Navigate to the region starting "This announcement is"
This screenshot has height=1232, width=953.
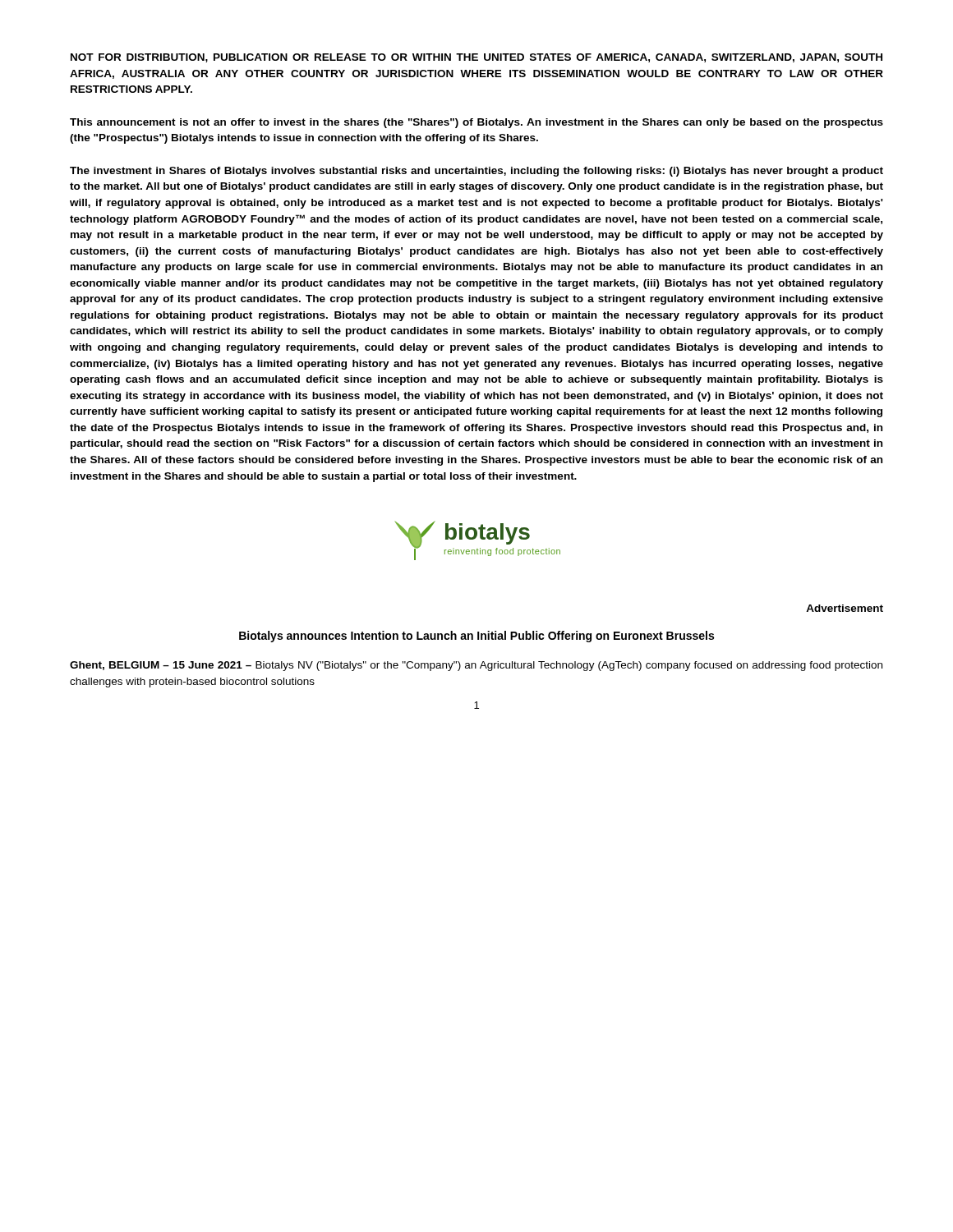tap(476, 130)
